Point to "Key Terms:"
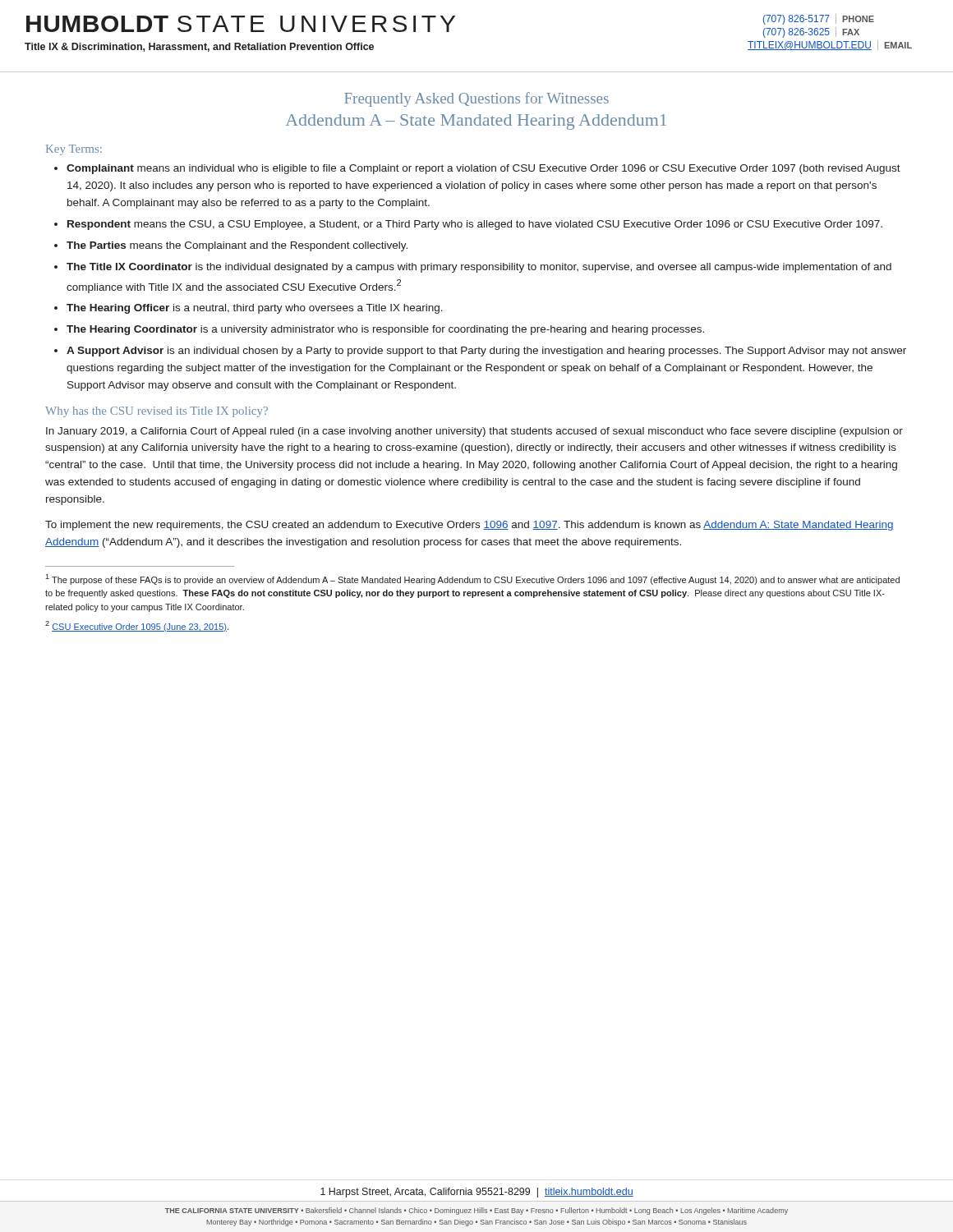Image resolution: width=953 pixels, height=1232 pixels. pos(74,149)
